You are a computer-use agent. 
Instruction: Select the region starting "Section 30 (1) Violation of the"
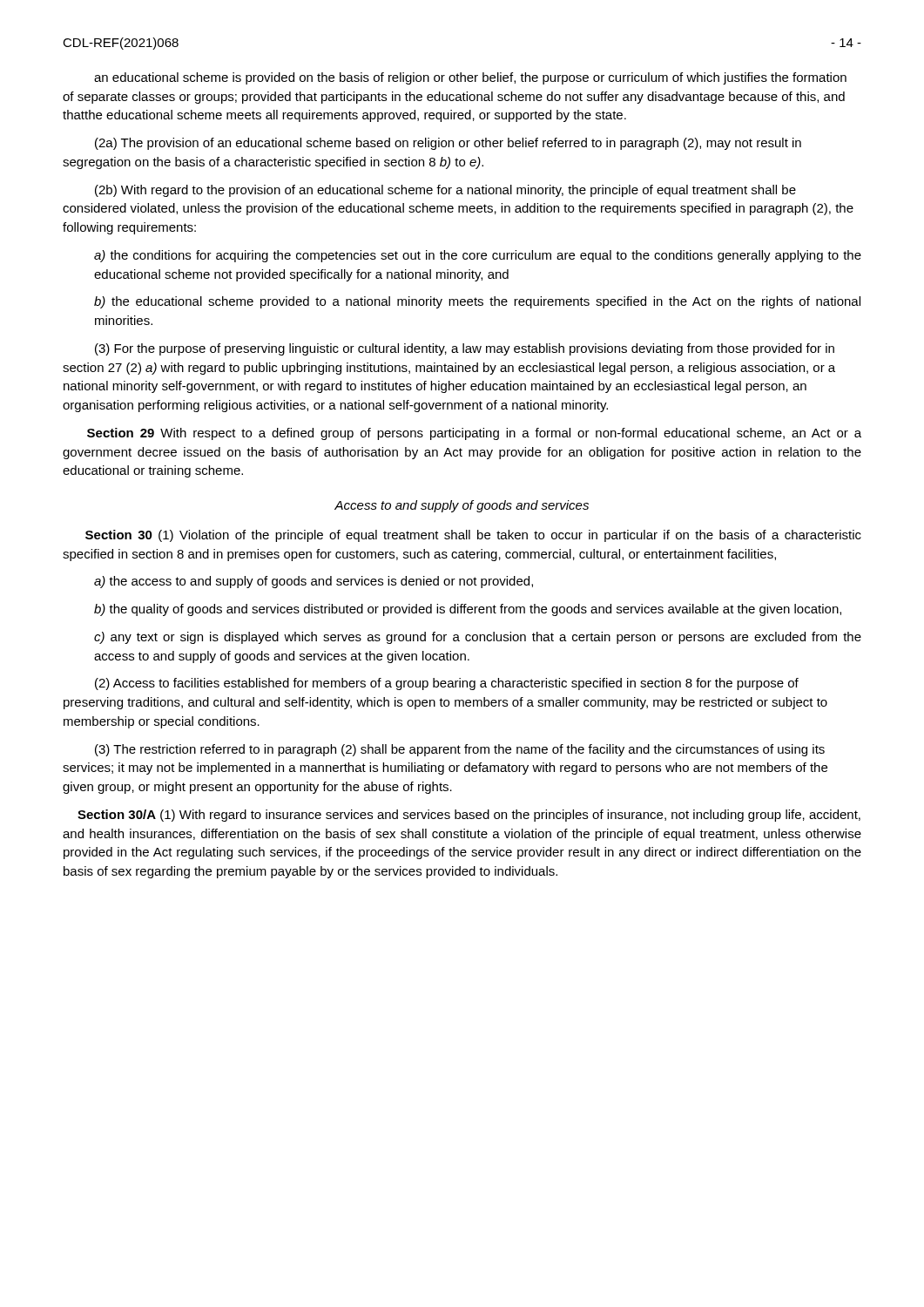tap(462, 544)
